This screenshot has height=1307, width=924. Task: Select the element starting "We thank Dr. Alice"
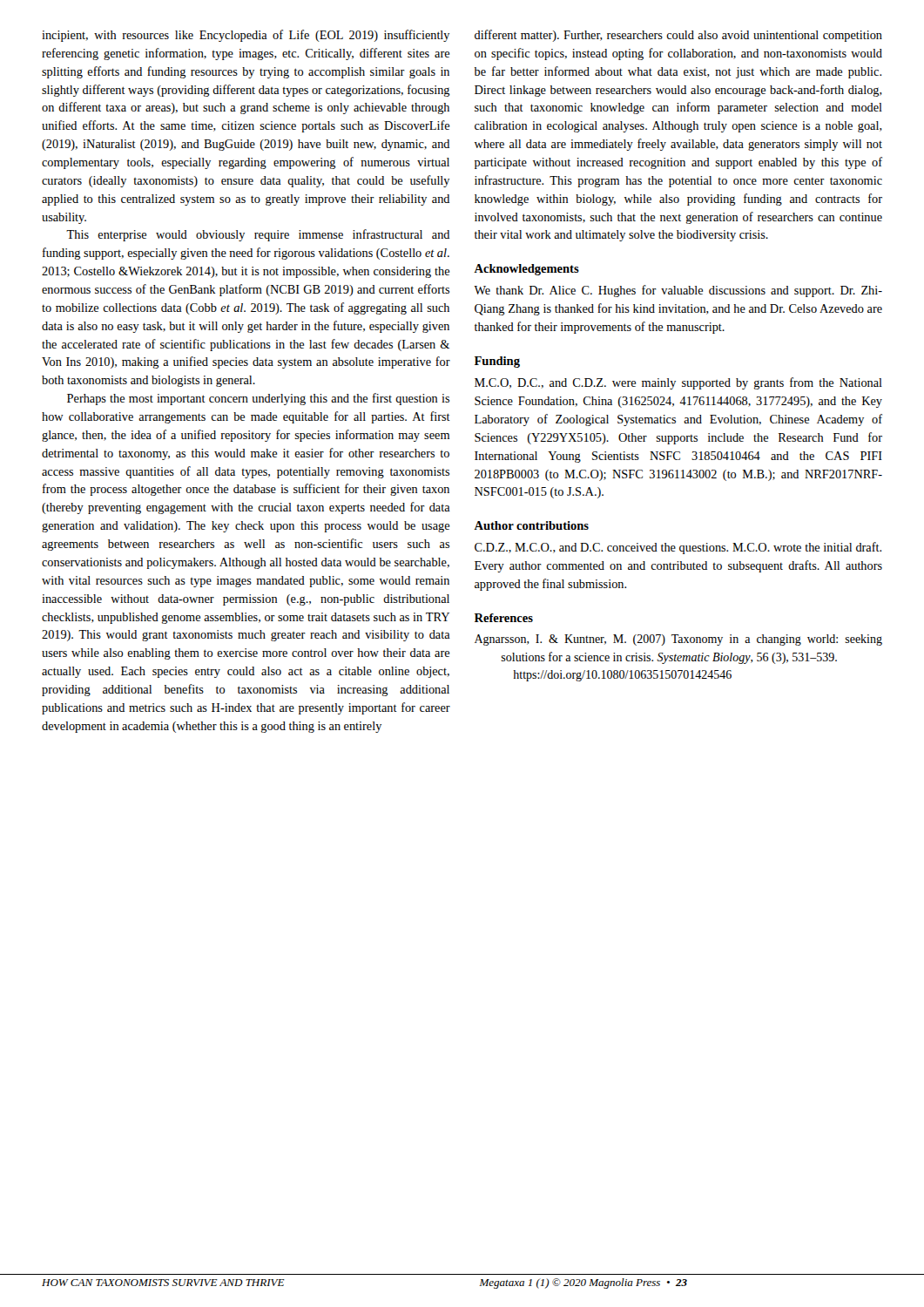tap(678, 309)
